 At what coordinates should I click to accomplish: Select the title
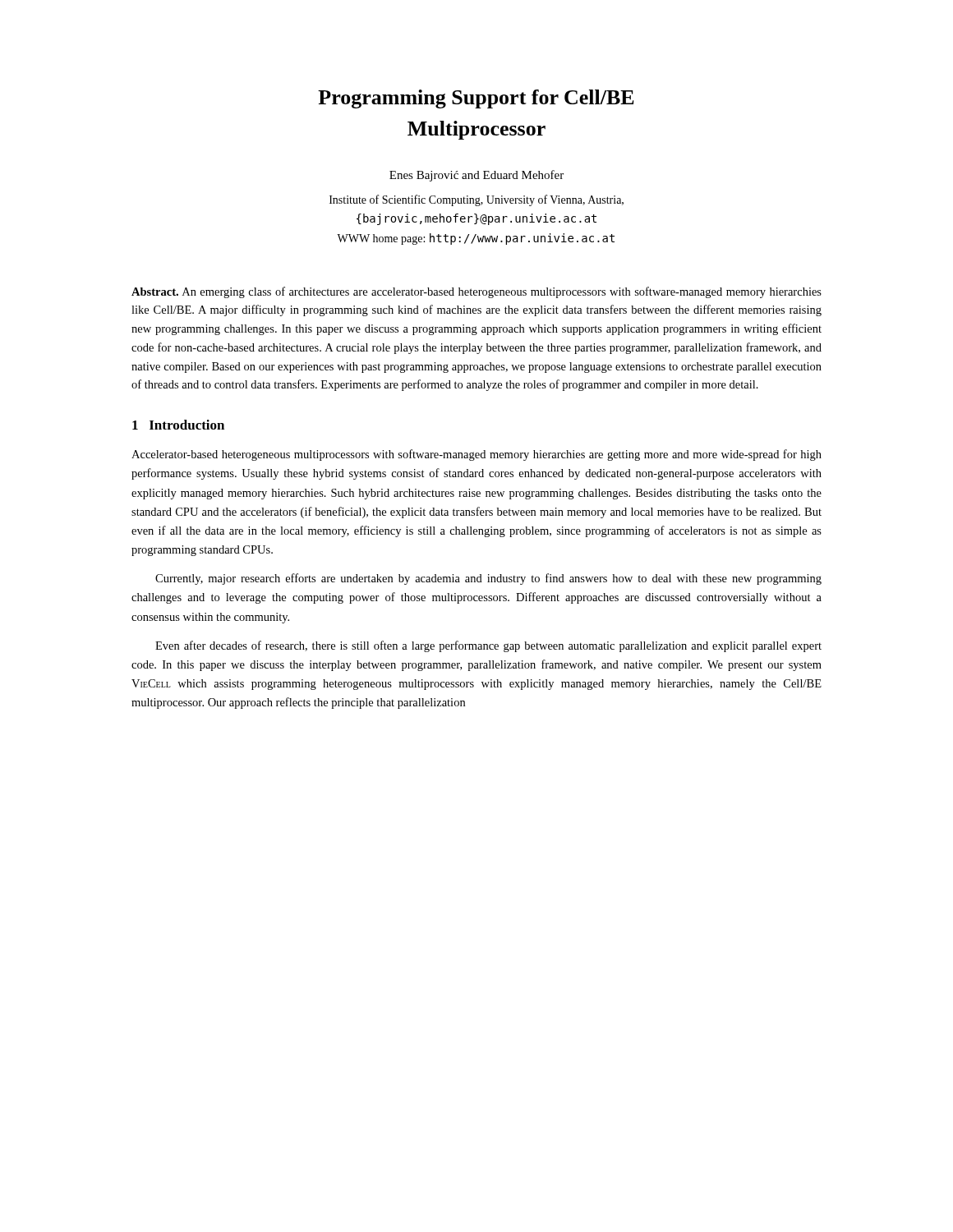476,113
